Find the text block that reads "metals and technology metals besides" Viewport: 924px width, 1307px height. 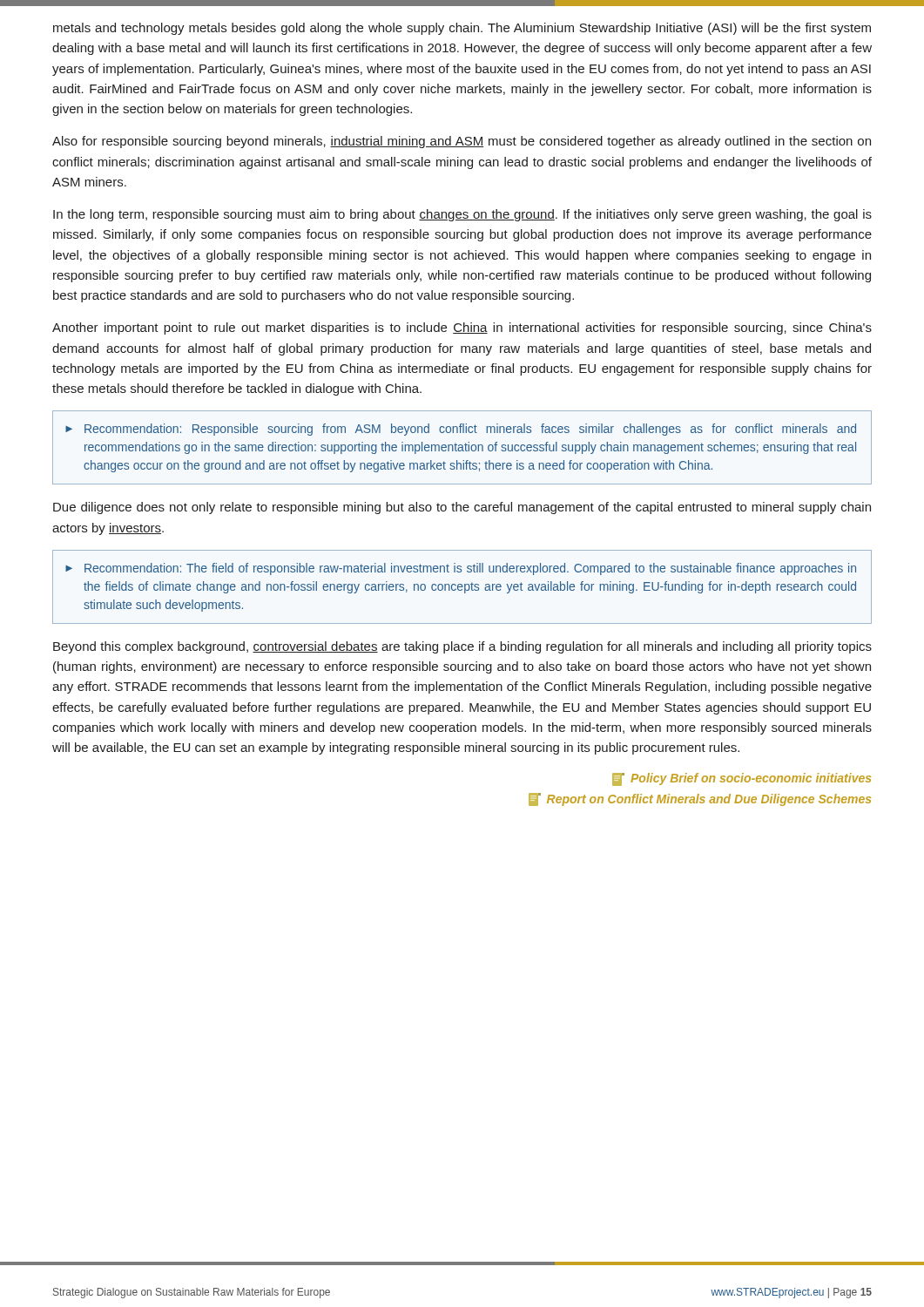[462, 68]
